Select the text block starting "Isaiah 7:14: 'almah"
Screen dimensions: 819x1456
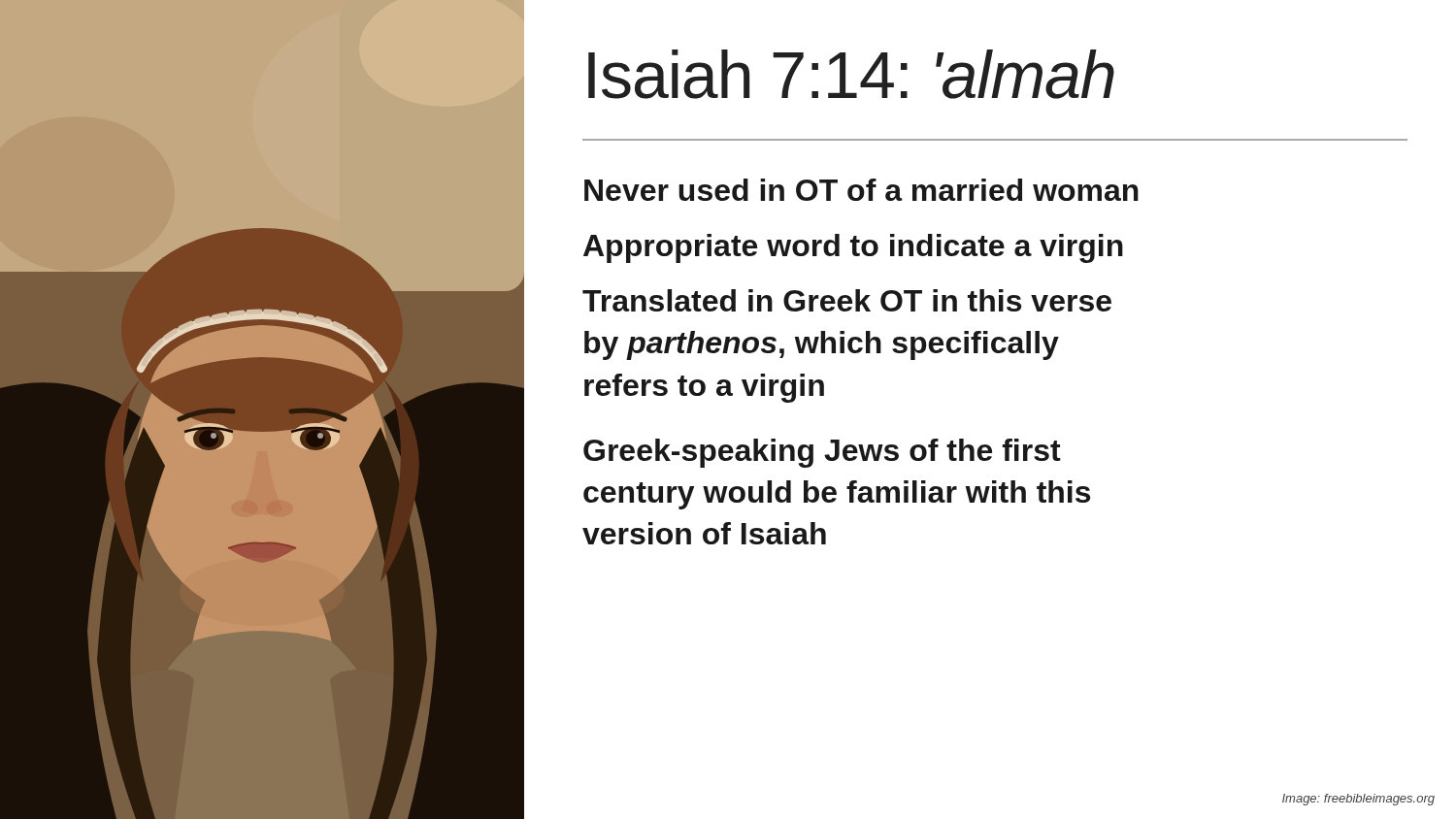[x=849, y=75]
